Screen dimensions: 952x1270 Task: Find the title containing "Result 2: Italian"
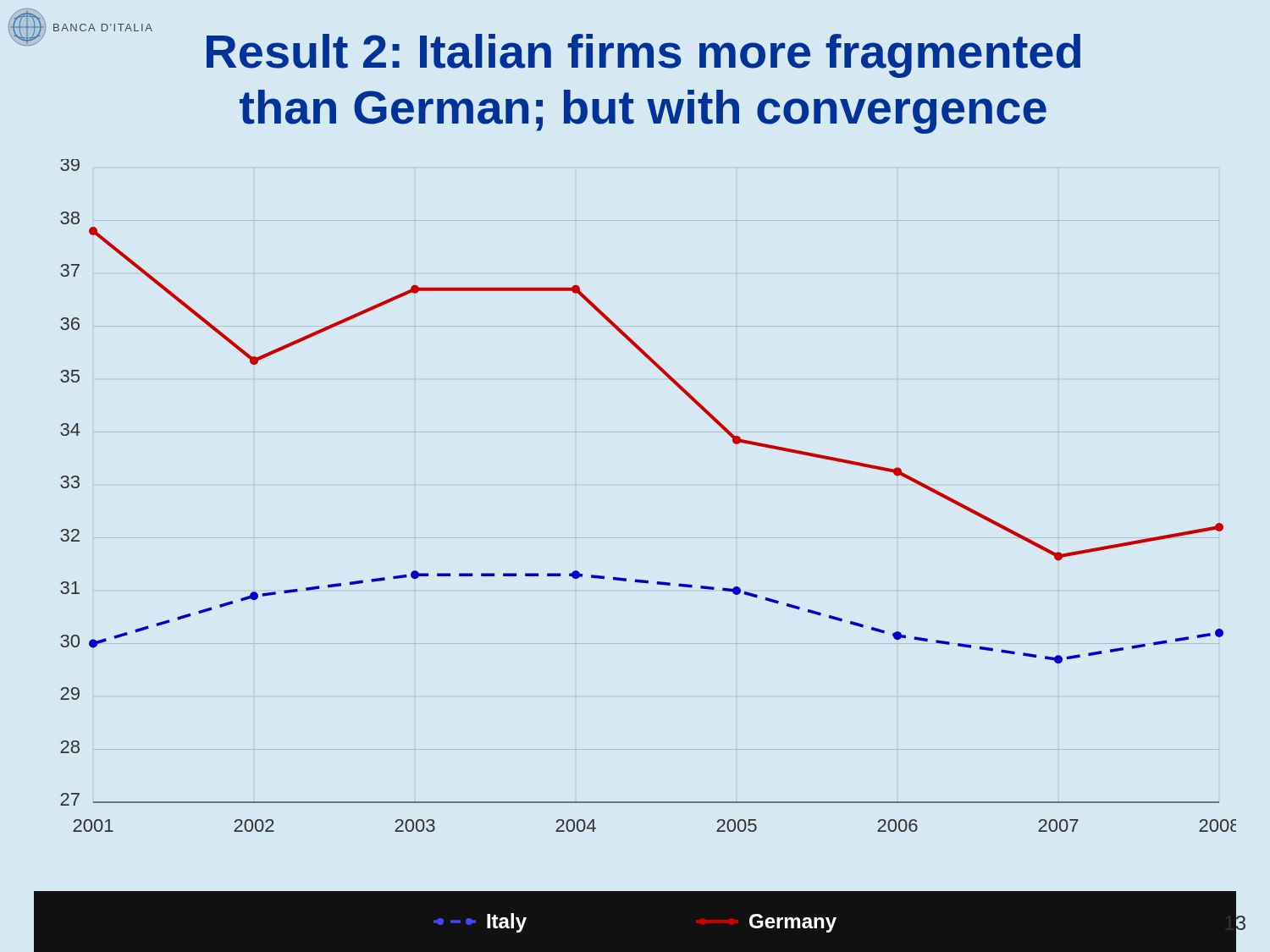tap(643, 80)
